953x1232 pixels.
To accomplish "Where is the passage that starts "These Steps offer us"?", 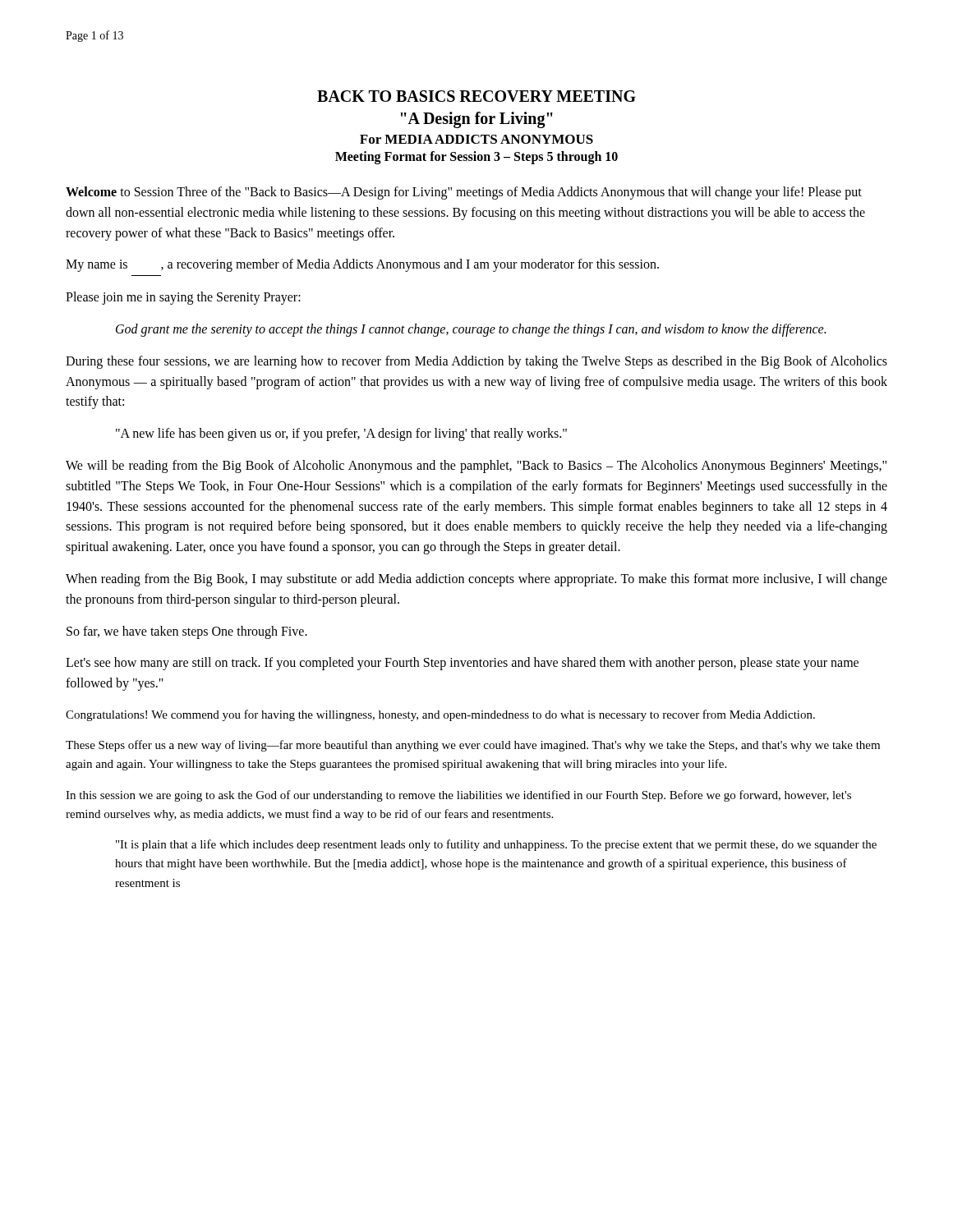I will 473,755.
